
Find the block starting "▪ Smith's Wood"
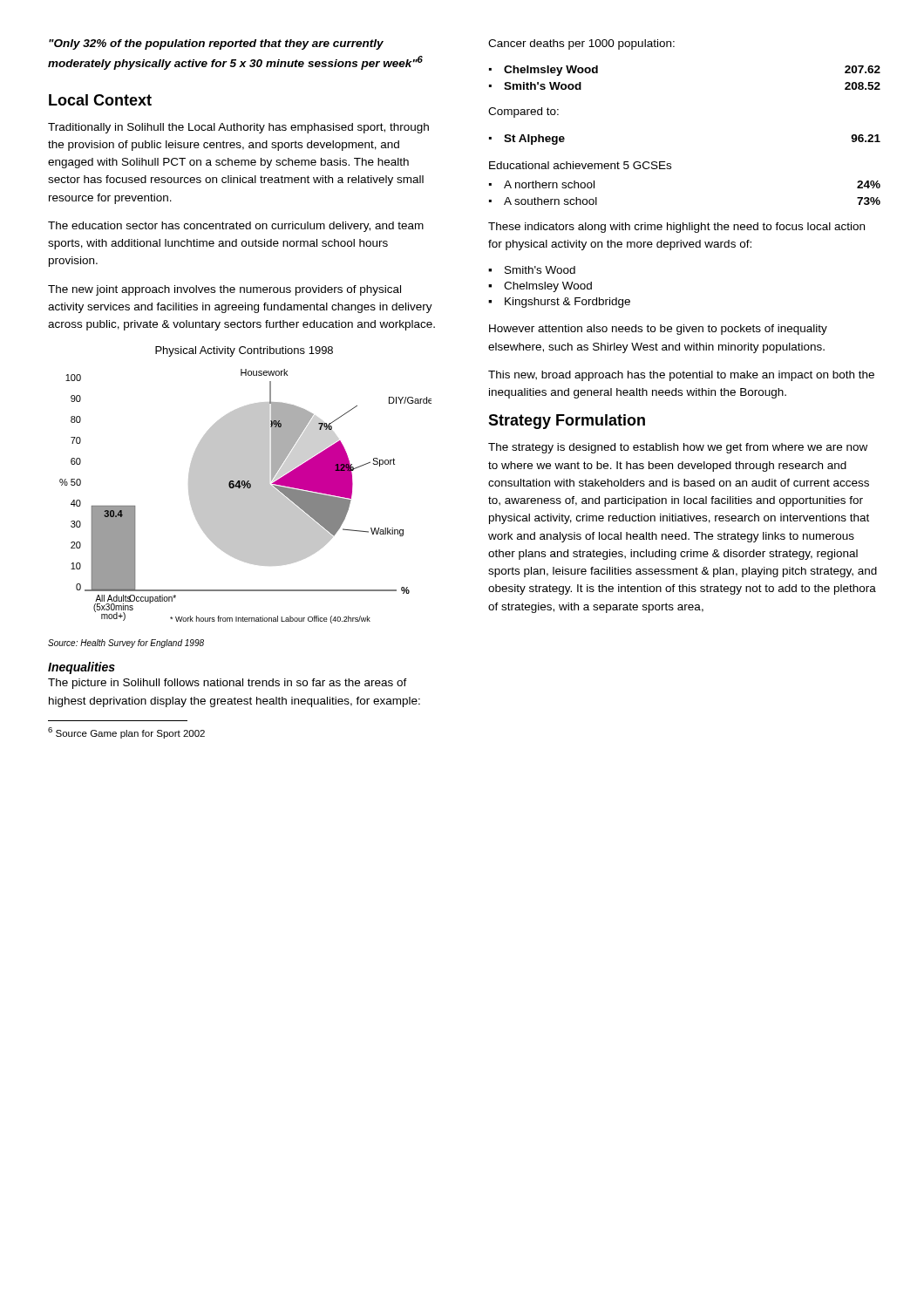pos(532,270)
